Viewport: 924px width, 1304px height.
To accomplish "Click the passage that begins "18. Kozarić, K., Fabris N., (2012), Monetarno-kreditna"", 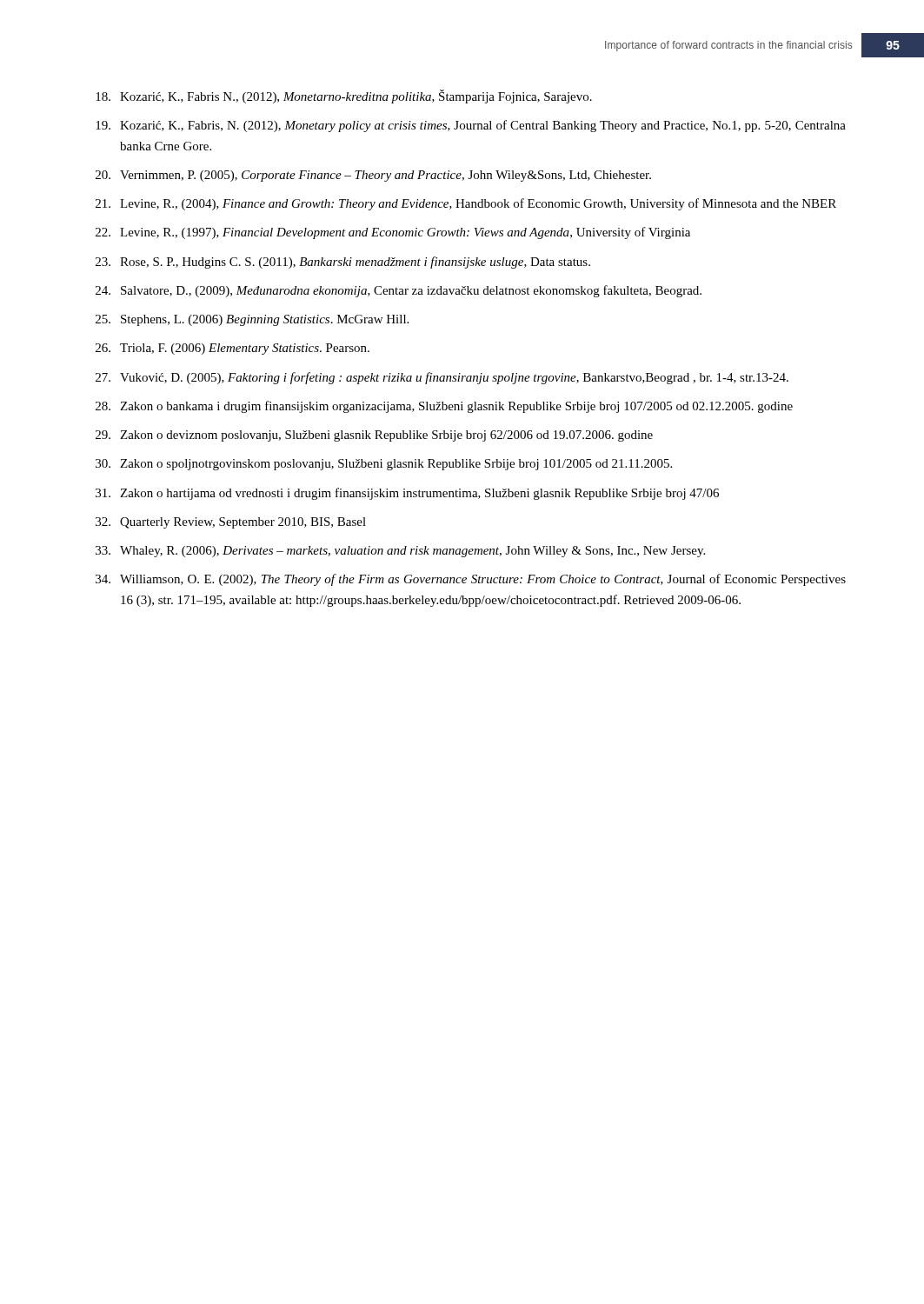I will click(x=462, y=97).
